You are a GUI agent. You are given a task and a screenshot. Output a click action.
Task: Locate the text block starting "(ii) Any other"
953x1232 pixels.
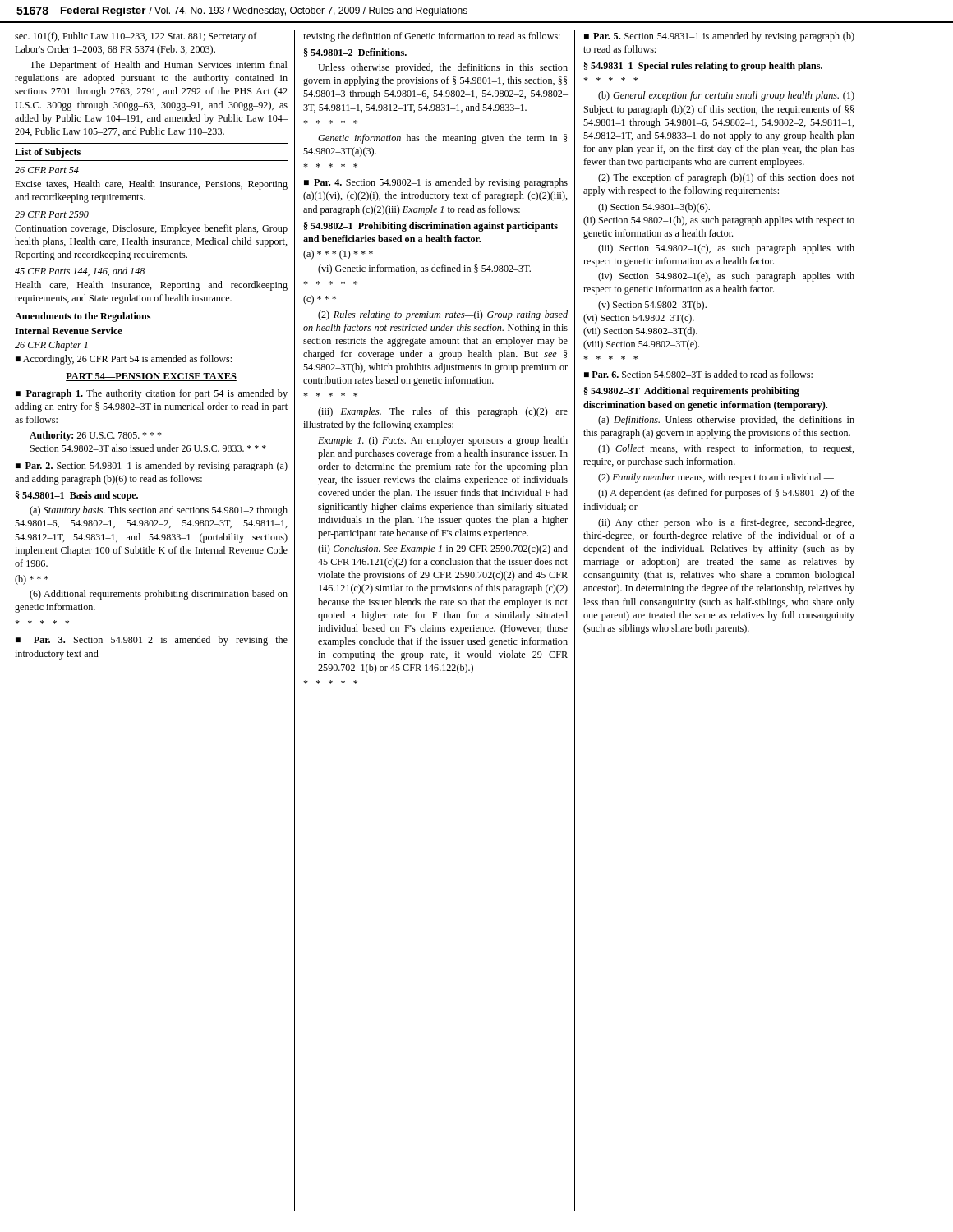[x=719, y=575]
